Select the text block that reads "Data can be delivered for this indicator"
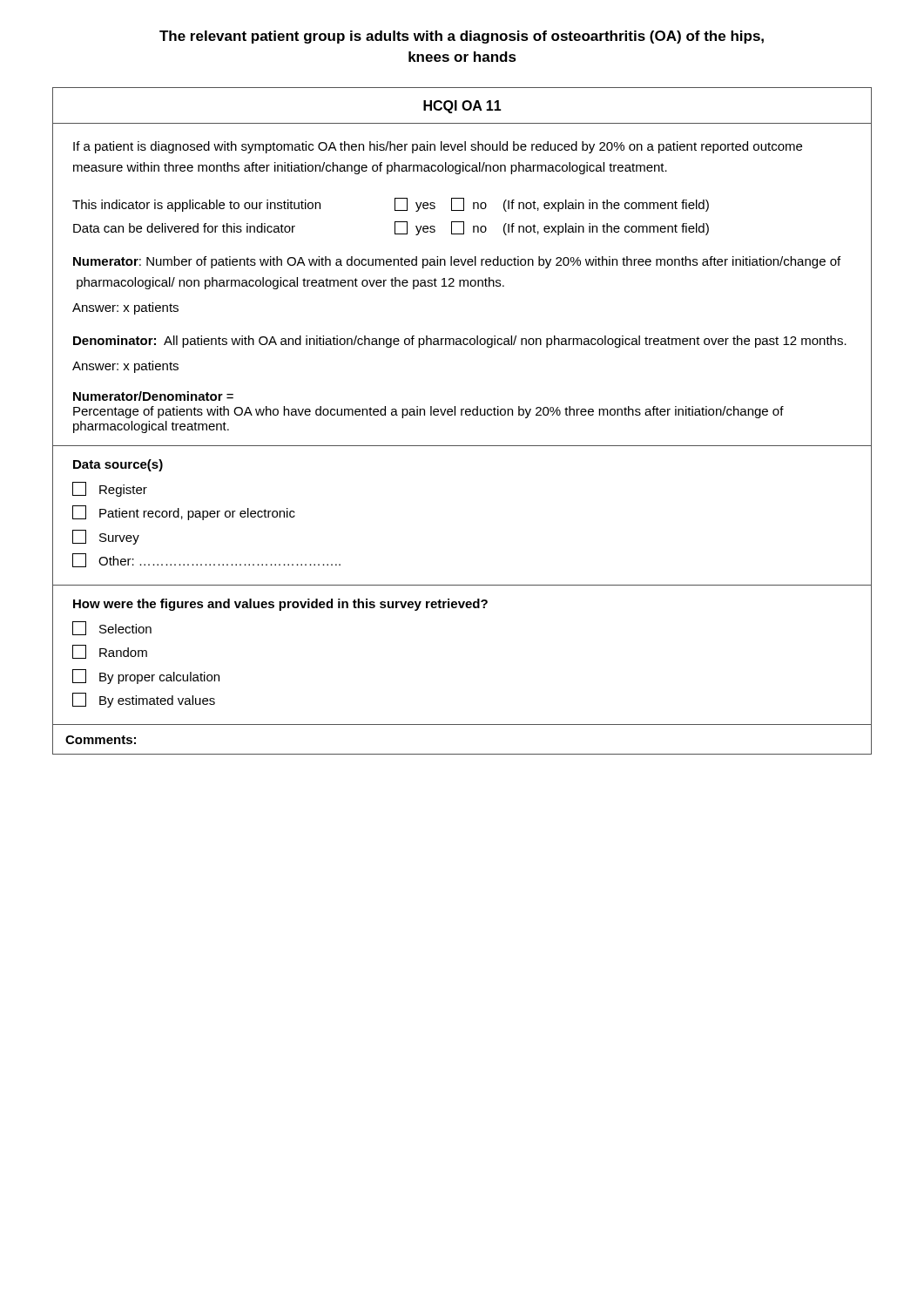This screenshot has height=1307, width=924. (391, 227)
